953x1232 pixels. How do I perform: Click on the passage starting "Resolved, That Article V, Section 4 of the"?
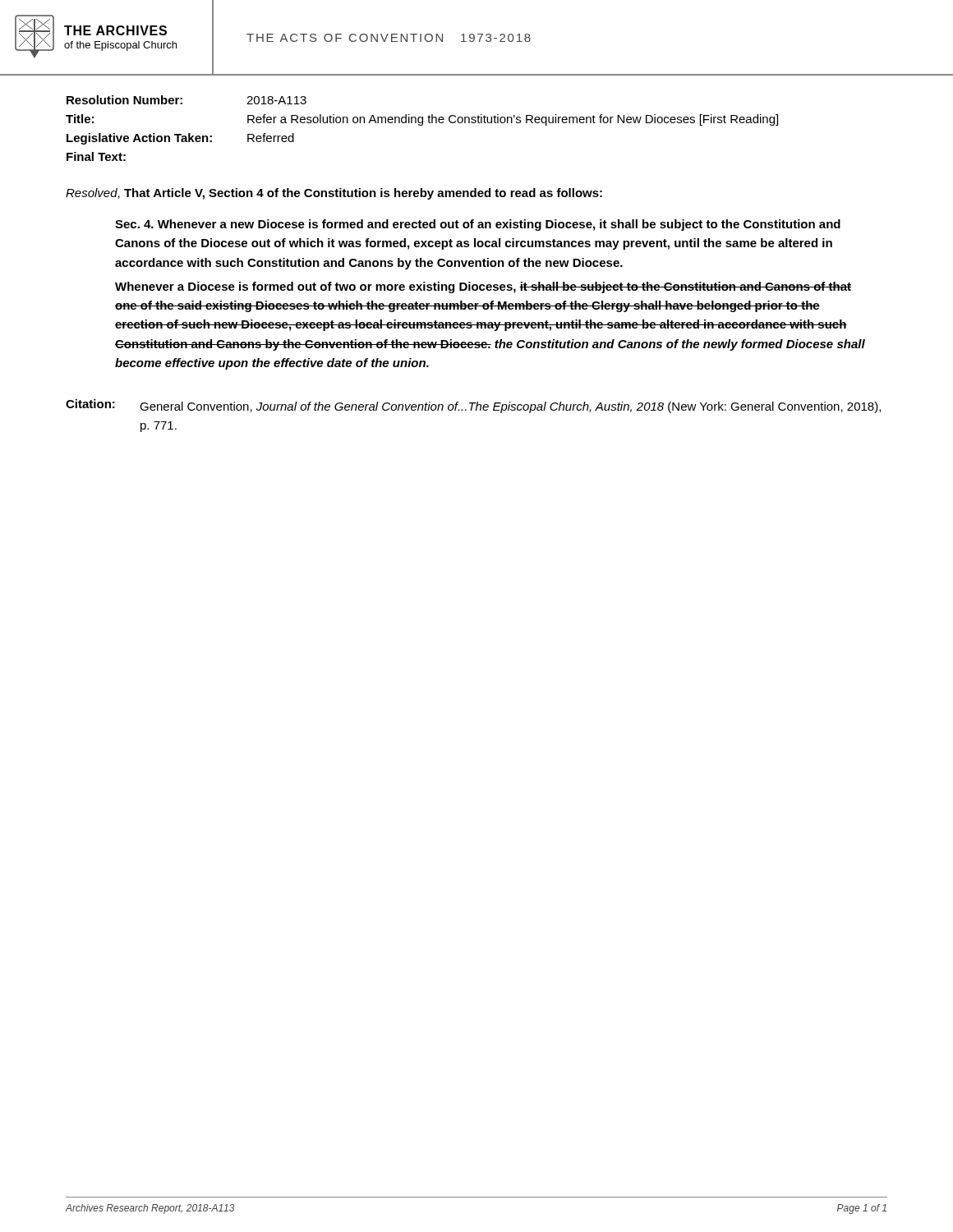coord(334,193)
